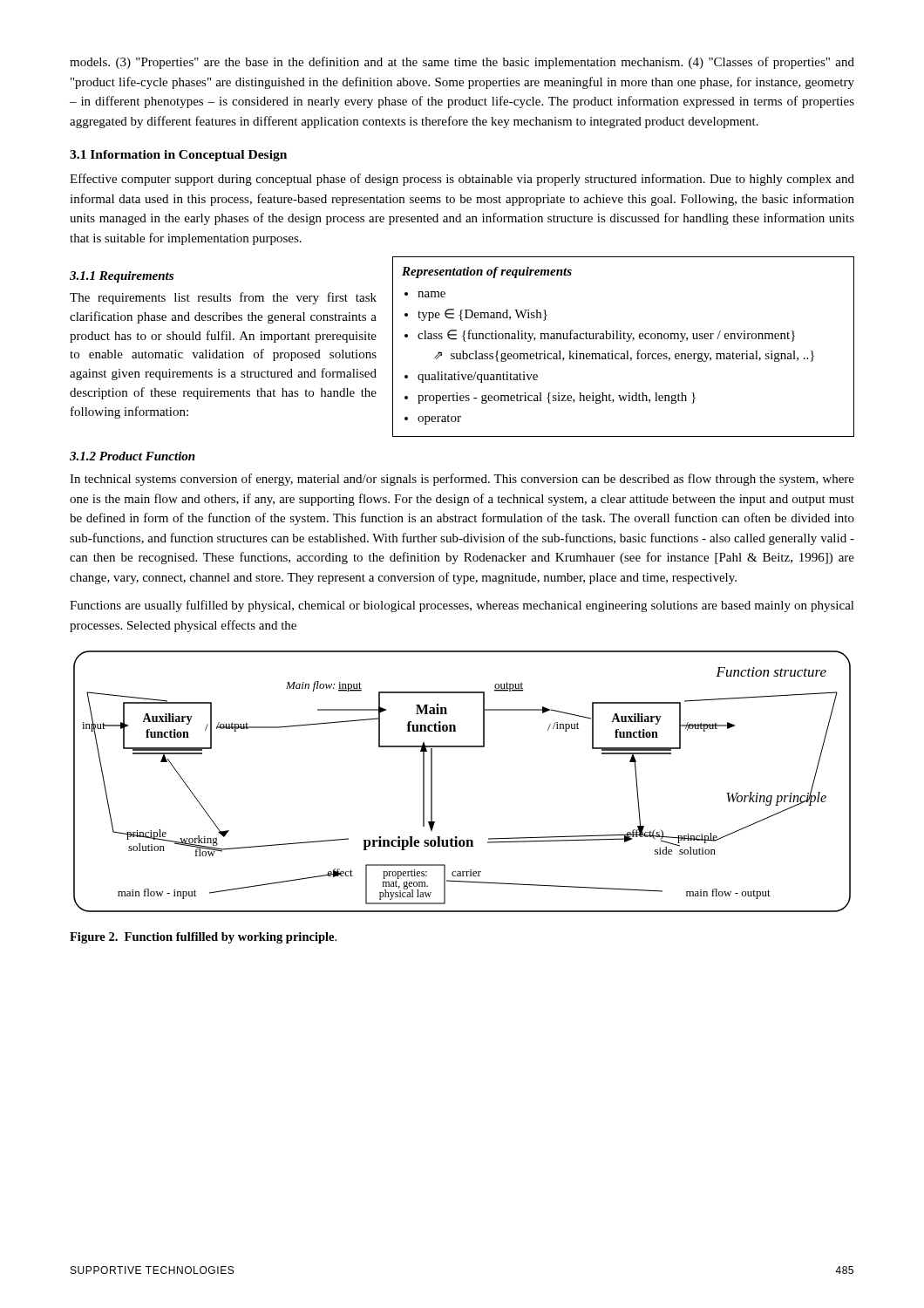Select the section header with the text "3.1.2 Product Function"
924x1308 pixels.
pyautogui.click(x=133, y=456)
